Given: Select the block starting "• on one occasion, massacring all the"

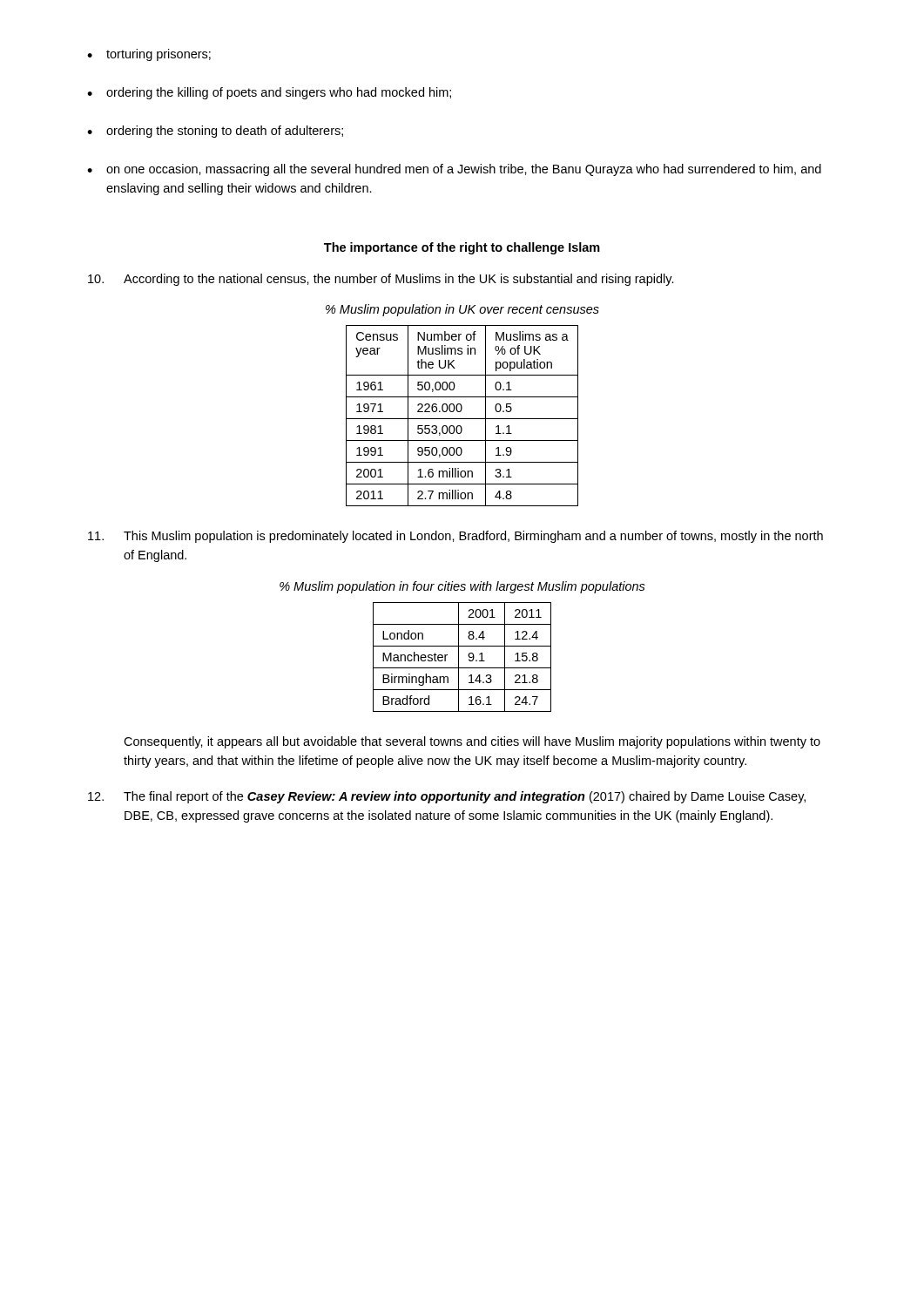Looking at the screenshot, I should (462, 179).
